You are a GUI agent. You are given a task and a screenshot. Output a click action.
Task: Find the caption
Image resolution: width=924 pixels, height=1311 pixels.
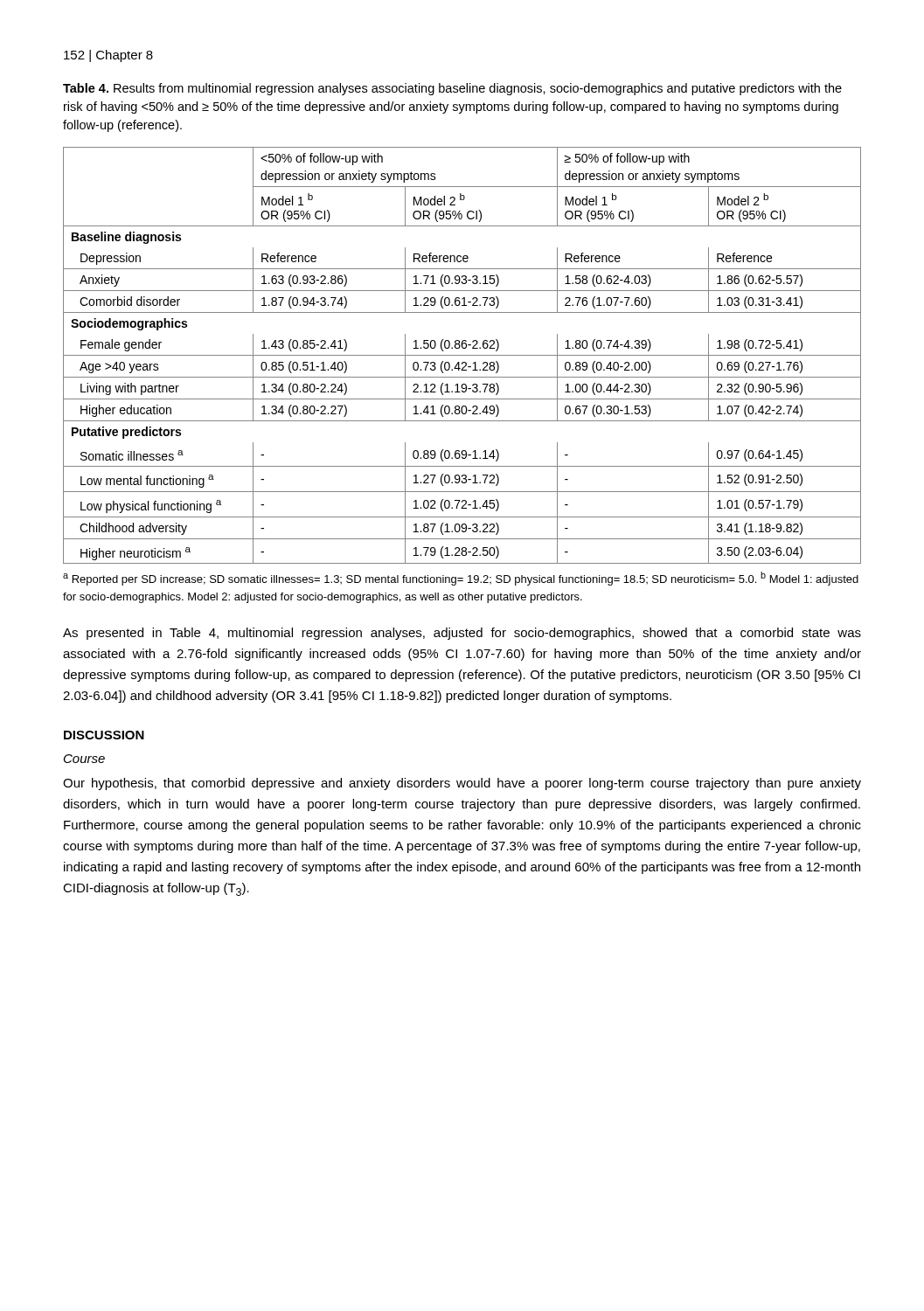coord(452,107)
